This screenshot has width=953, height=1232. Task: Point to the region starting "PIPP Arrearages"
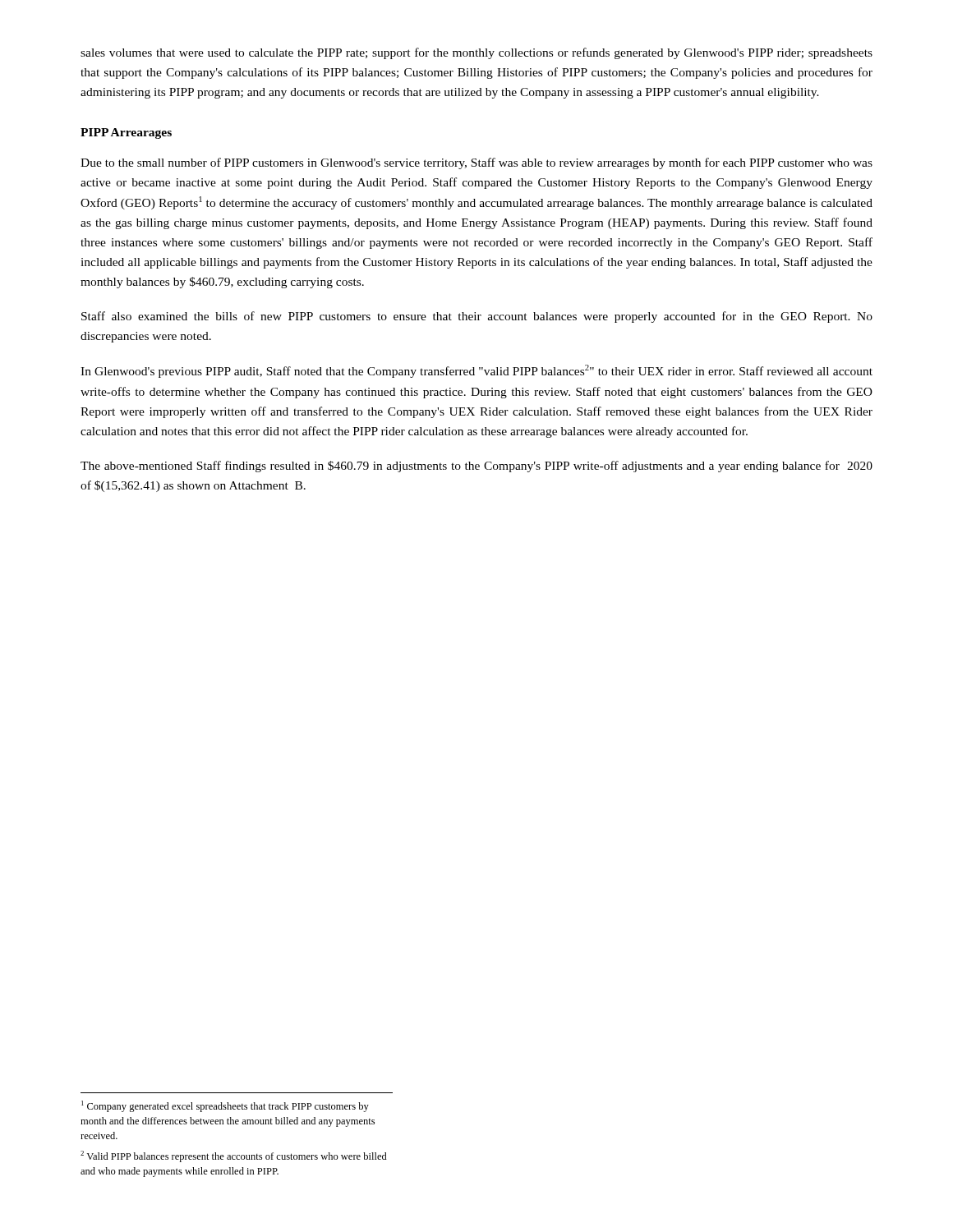pos(126,132)
